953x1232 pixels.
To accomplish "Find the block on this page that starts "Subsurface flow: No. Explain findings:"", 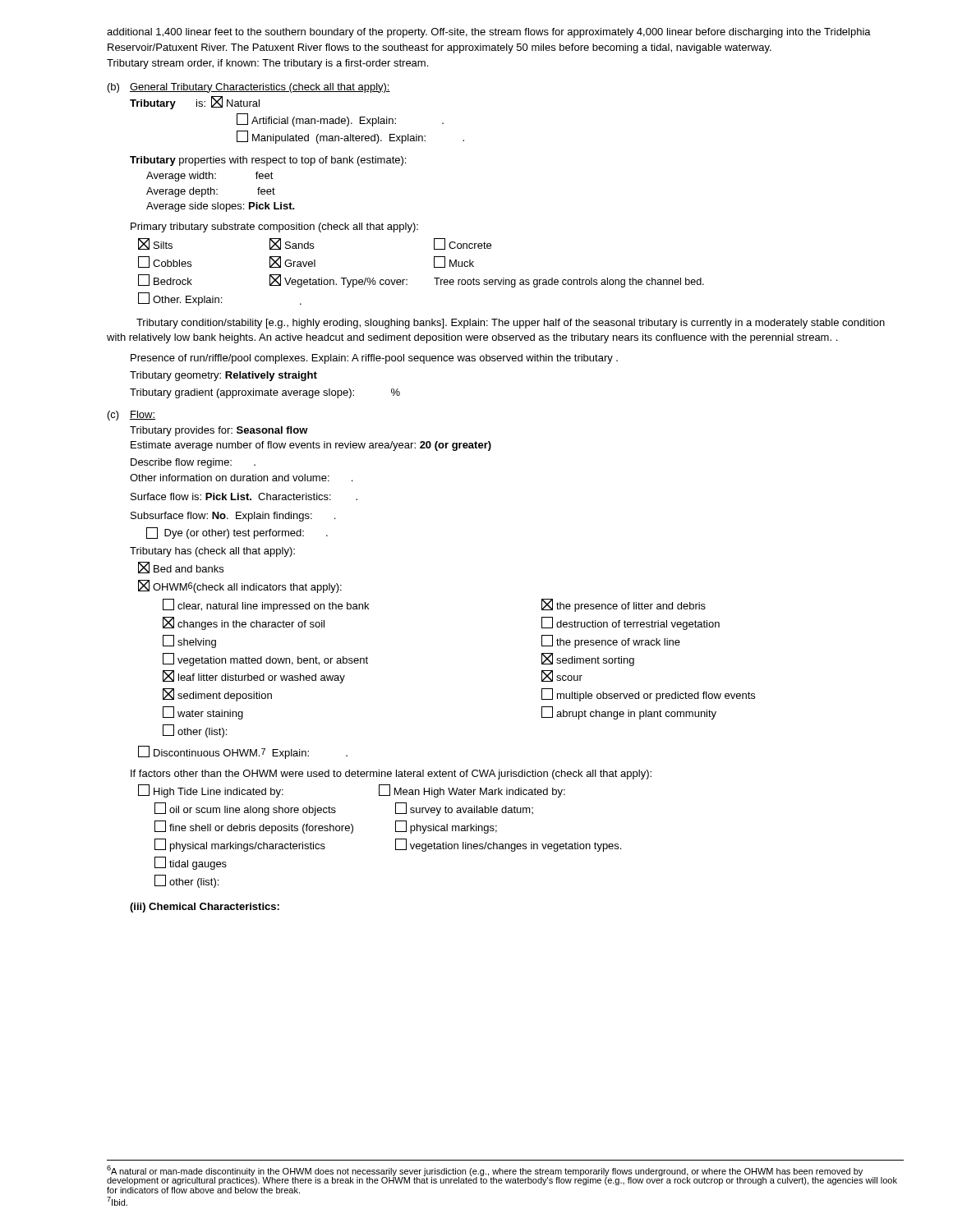I will pos(233,517).
